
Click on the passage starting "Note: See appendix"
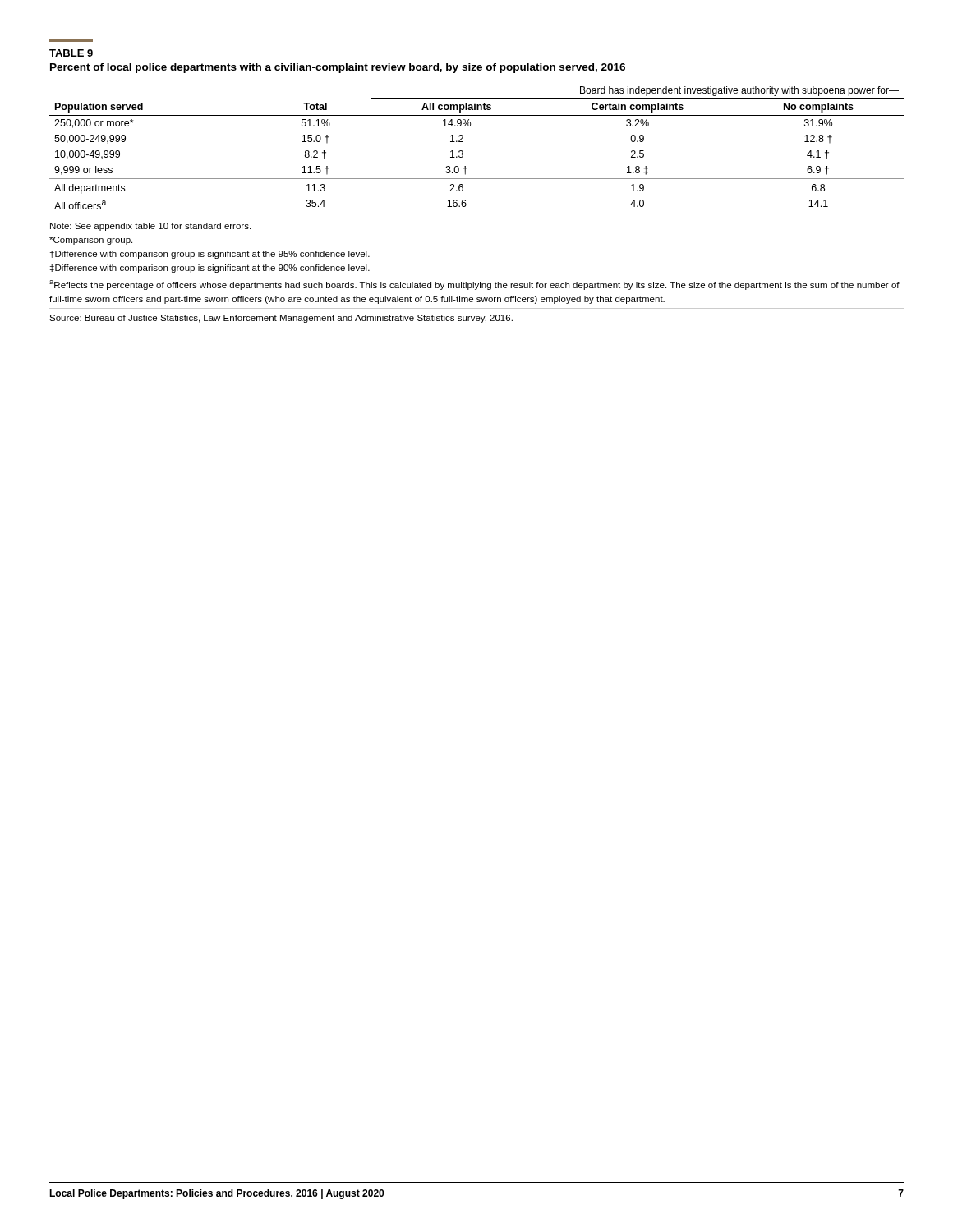150,227
